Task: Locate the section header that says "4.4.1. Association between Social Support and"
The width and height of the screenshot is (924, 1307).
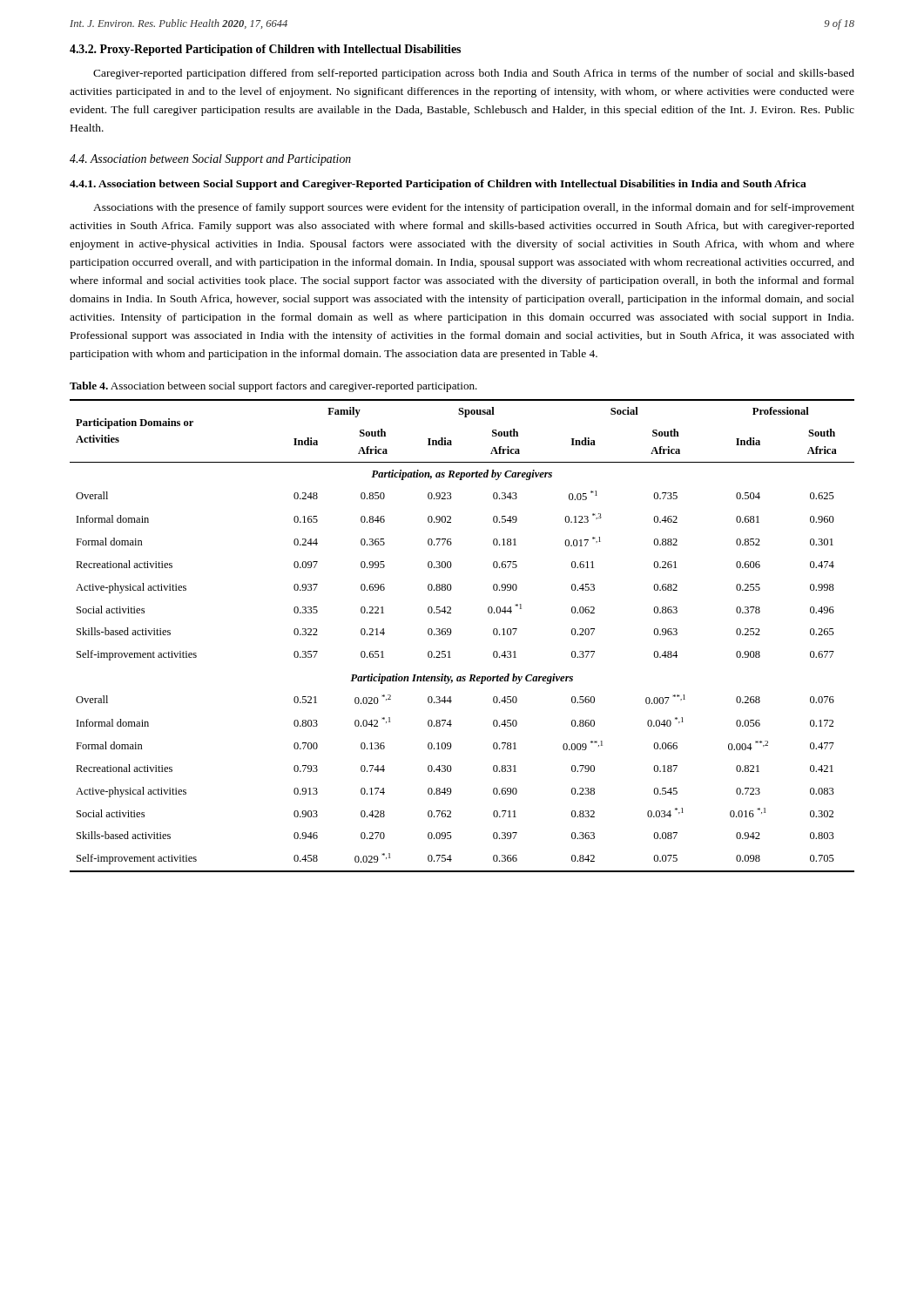Action: (x=438, y=184)
